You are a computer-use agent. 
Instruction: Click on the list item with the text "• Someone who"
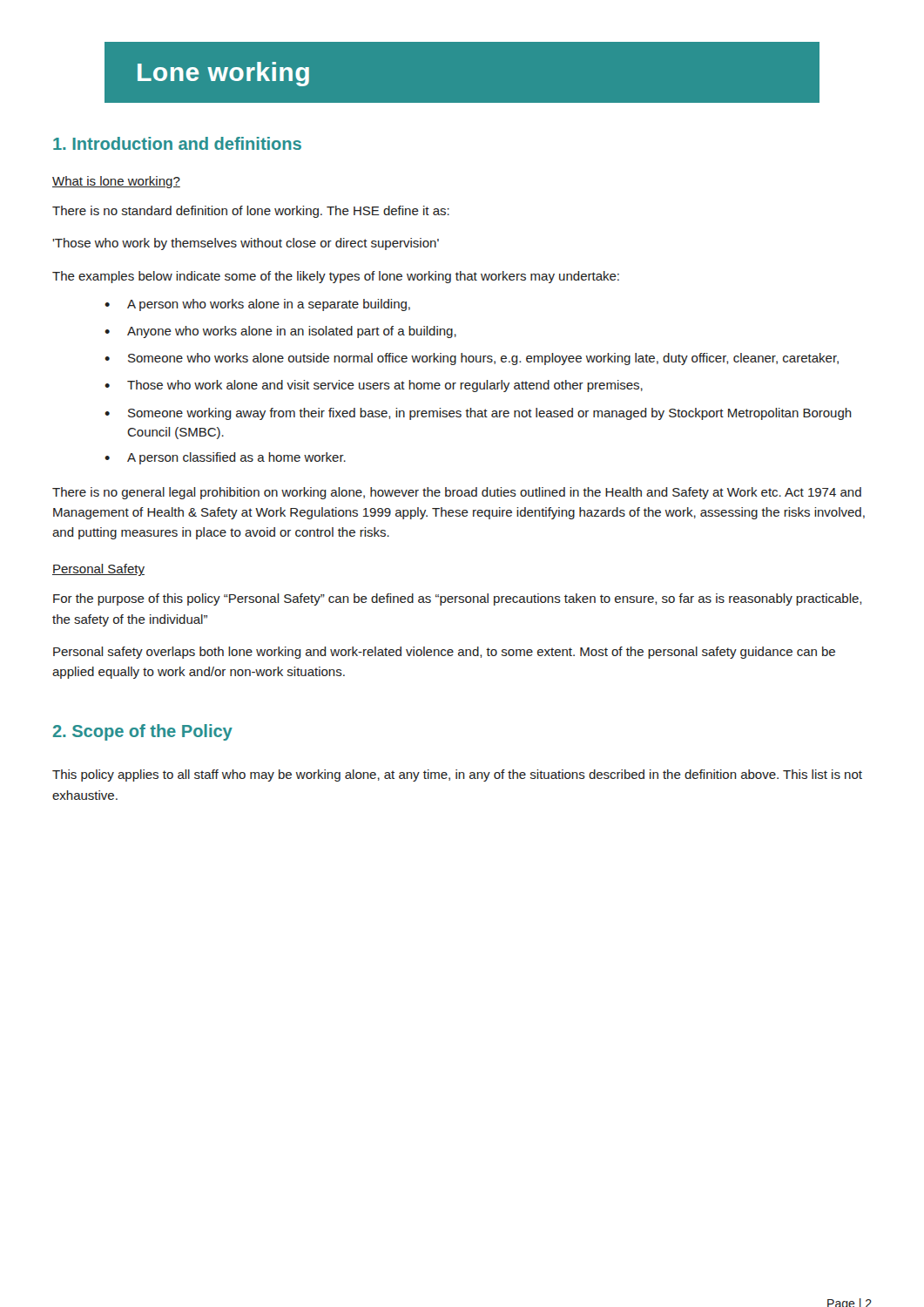tap(472, 360)
